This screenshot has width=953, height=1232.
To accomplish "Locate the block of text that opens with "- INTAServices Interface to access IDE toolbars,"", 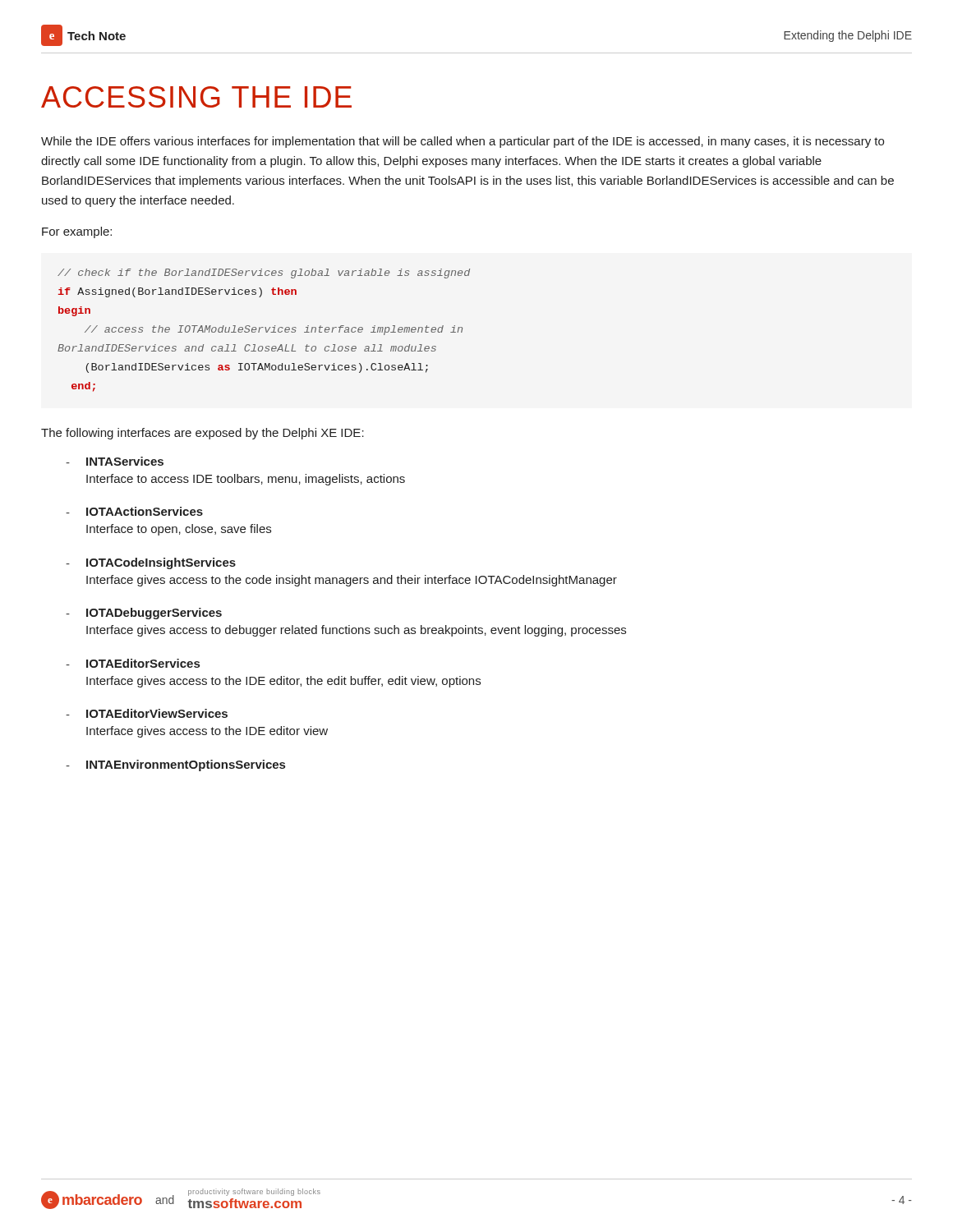I will (115, 461).
